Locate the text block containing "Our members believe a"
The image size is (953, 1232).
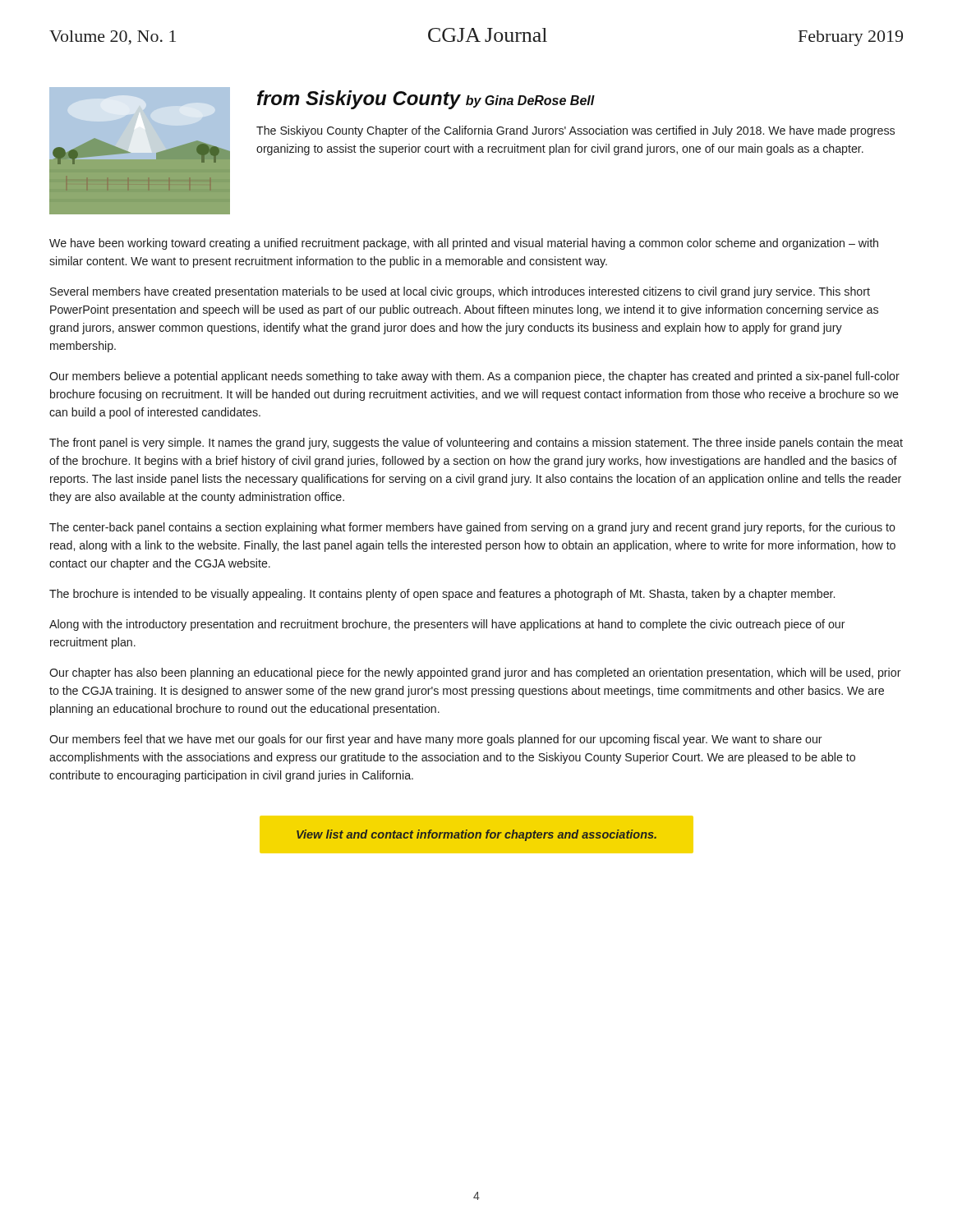[474, 394]
